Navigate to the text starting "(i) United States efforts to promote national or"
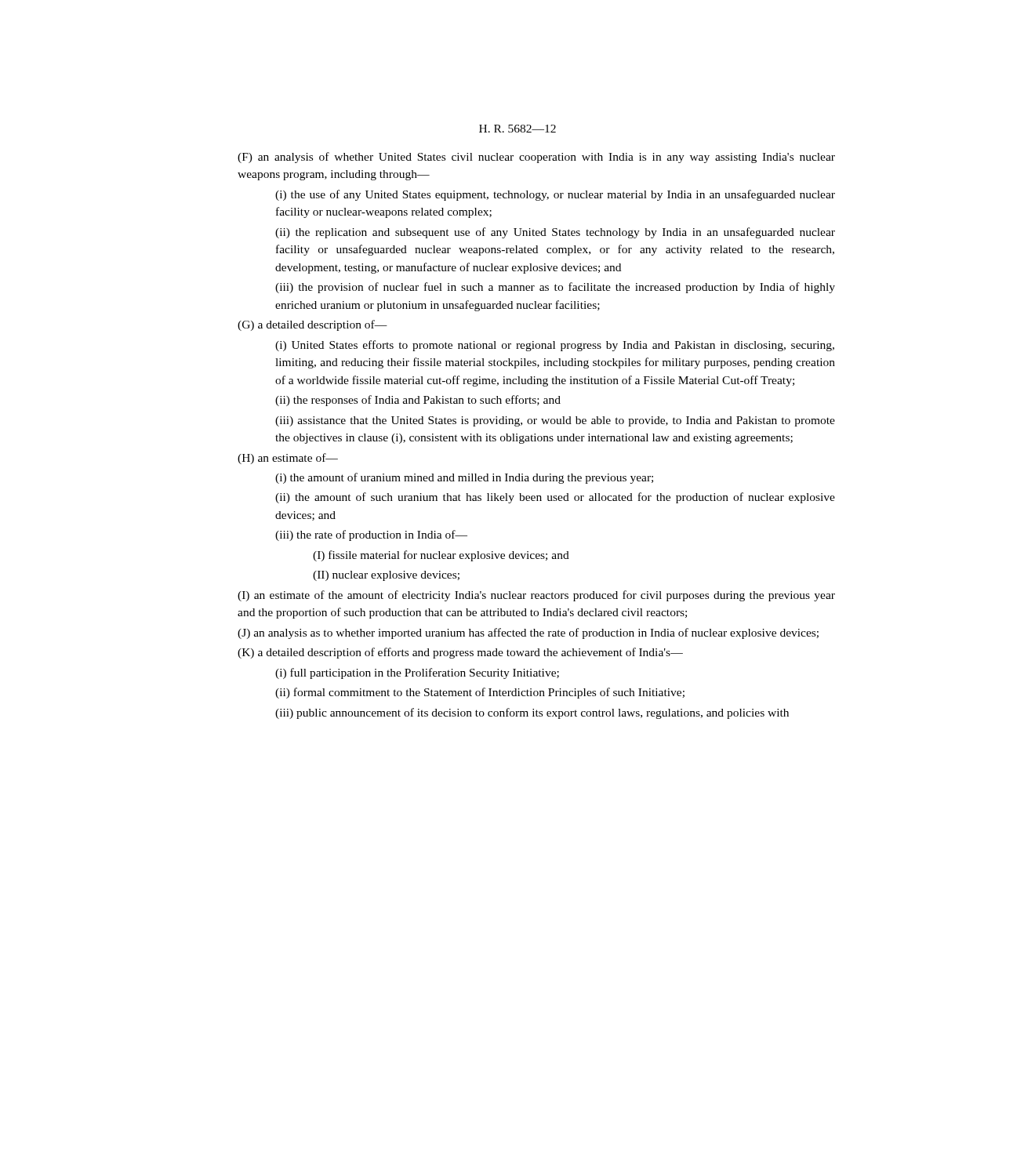Image resolution: width=1035 pixels, height=1176 pixels. 555,362
